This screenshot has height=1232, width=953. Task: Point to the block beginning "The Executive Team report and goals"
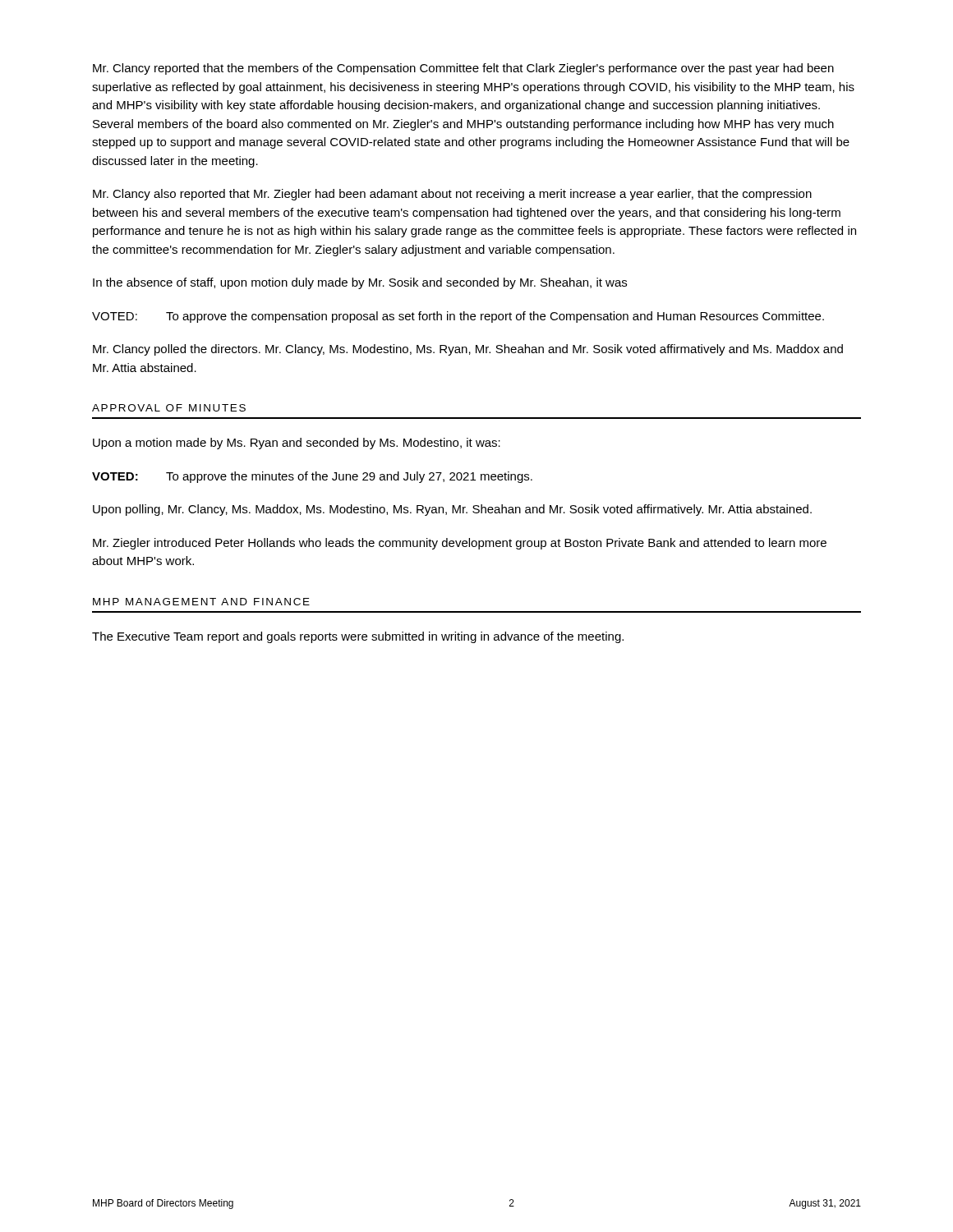point(358,636)
